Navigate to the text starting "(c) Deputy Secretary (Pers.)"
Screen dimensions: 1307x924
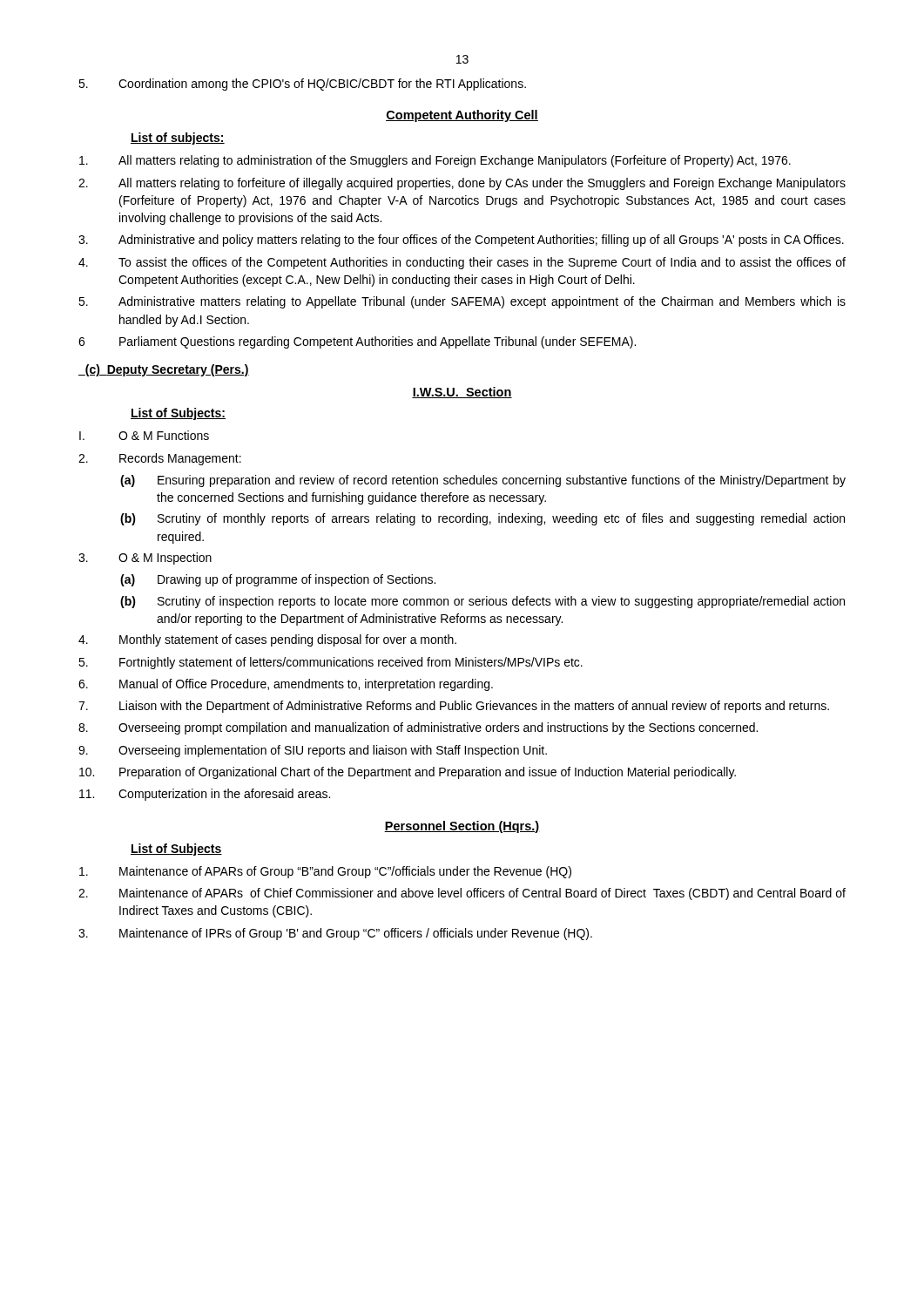[x=163, y=370]
